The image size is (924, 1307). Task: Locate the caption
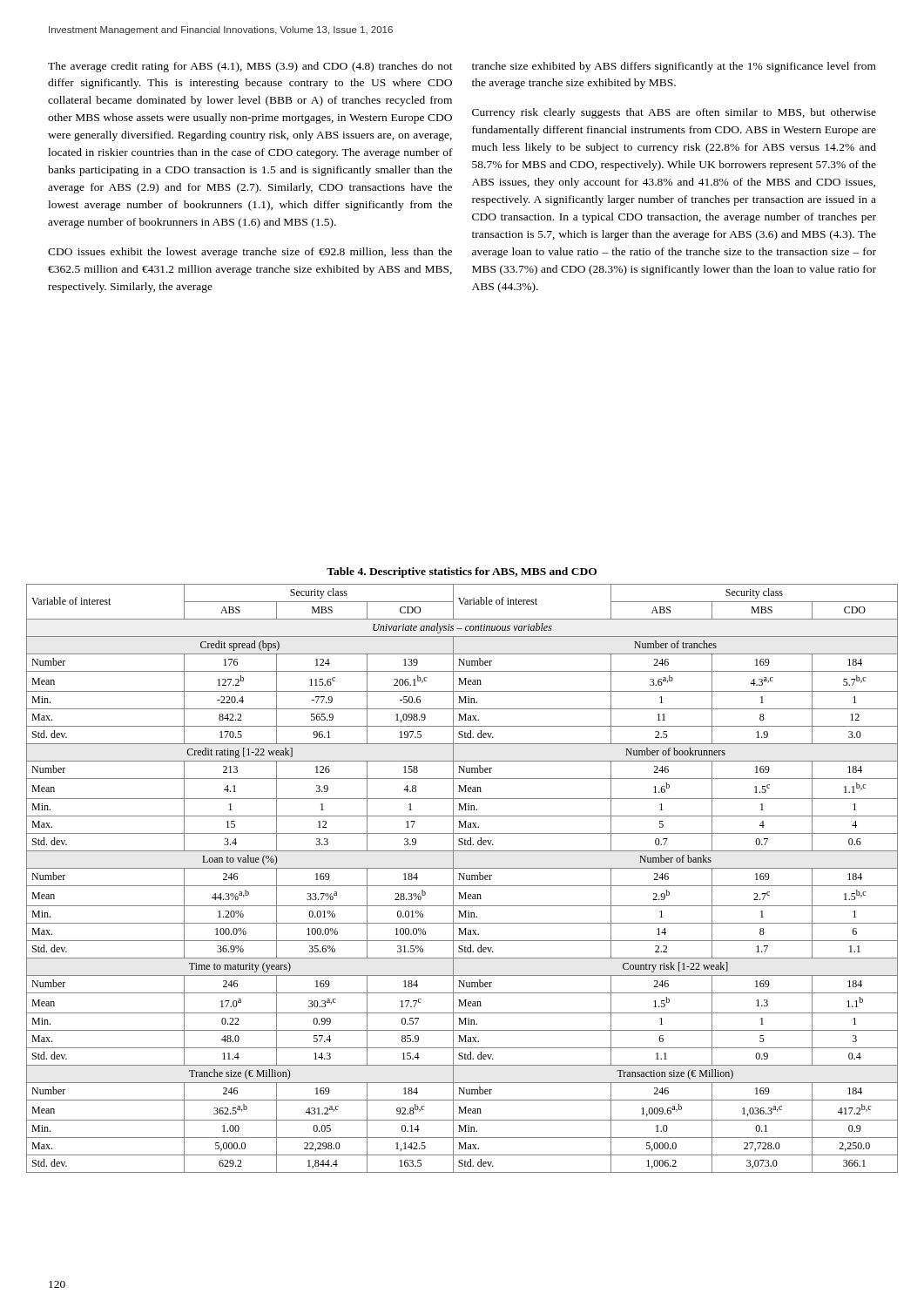coord(462,571)
